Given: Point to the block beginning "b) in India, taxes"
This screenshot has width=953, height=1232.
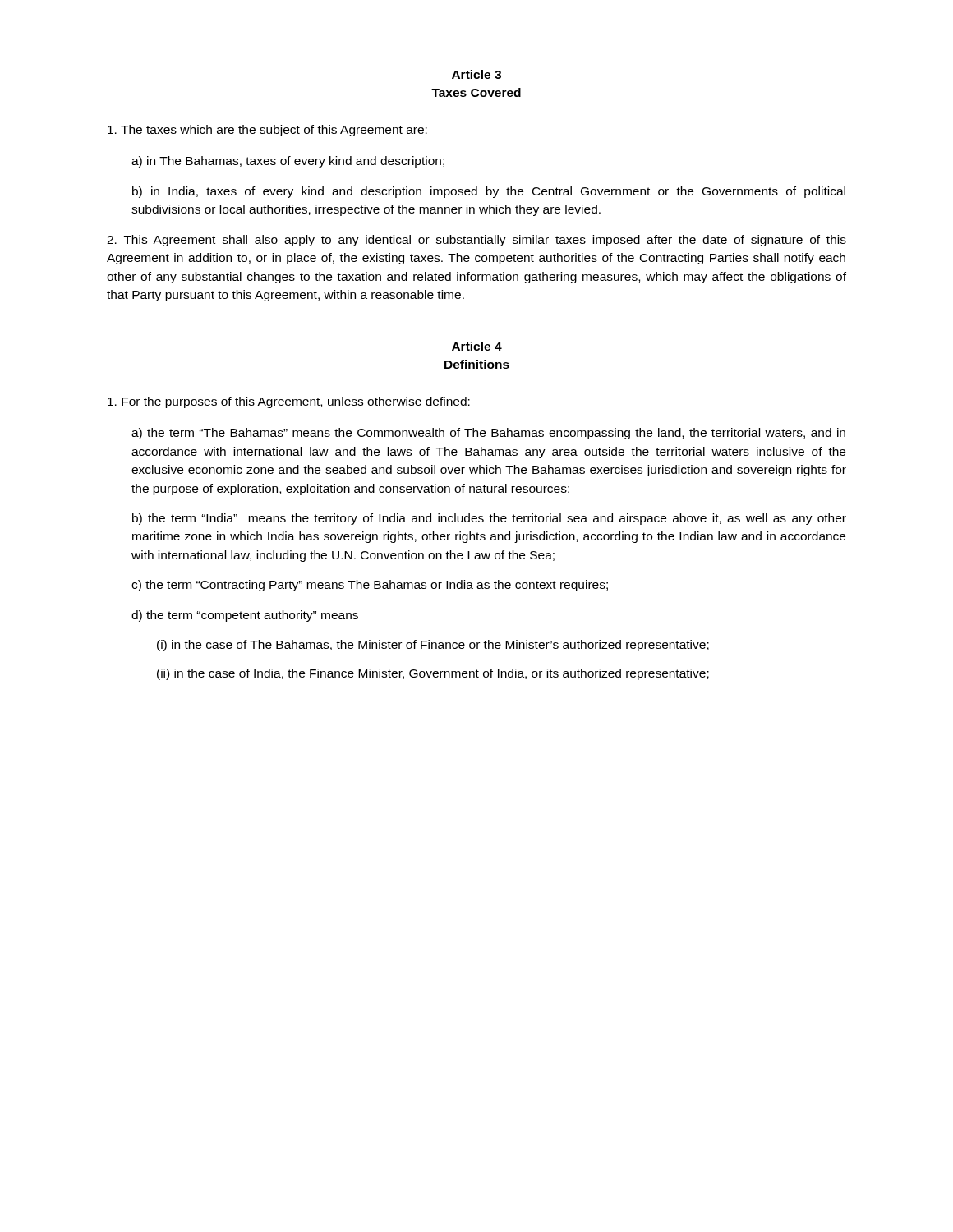Looking at the screenshot, I should pyautogui.click(x=489, y=200).
